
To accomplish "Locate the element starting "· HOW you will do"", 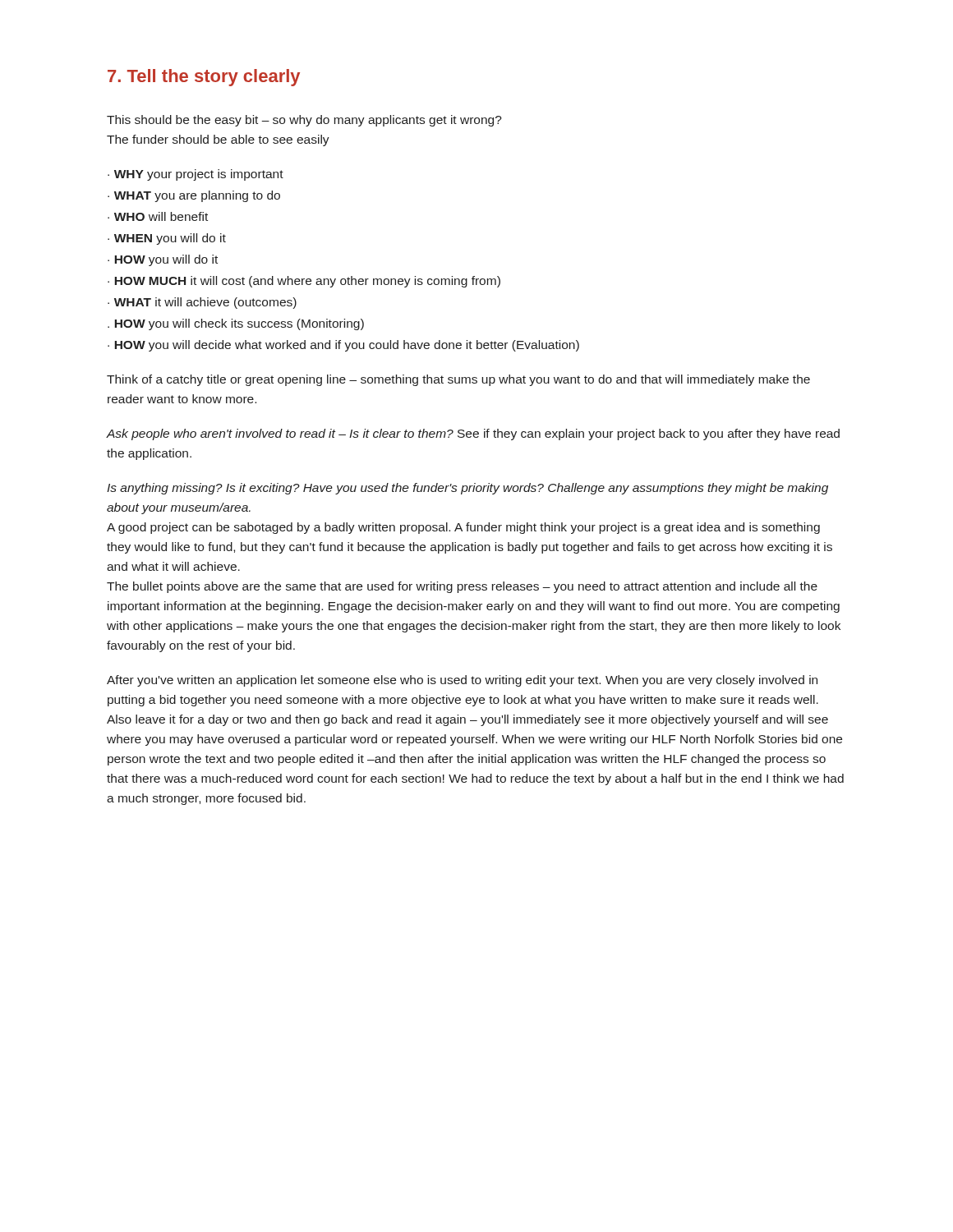I will tap(162, 259).
